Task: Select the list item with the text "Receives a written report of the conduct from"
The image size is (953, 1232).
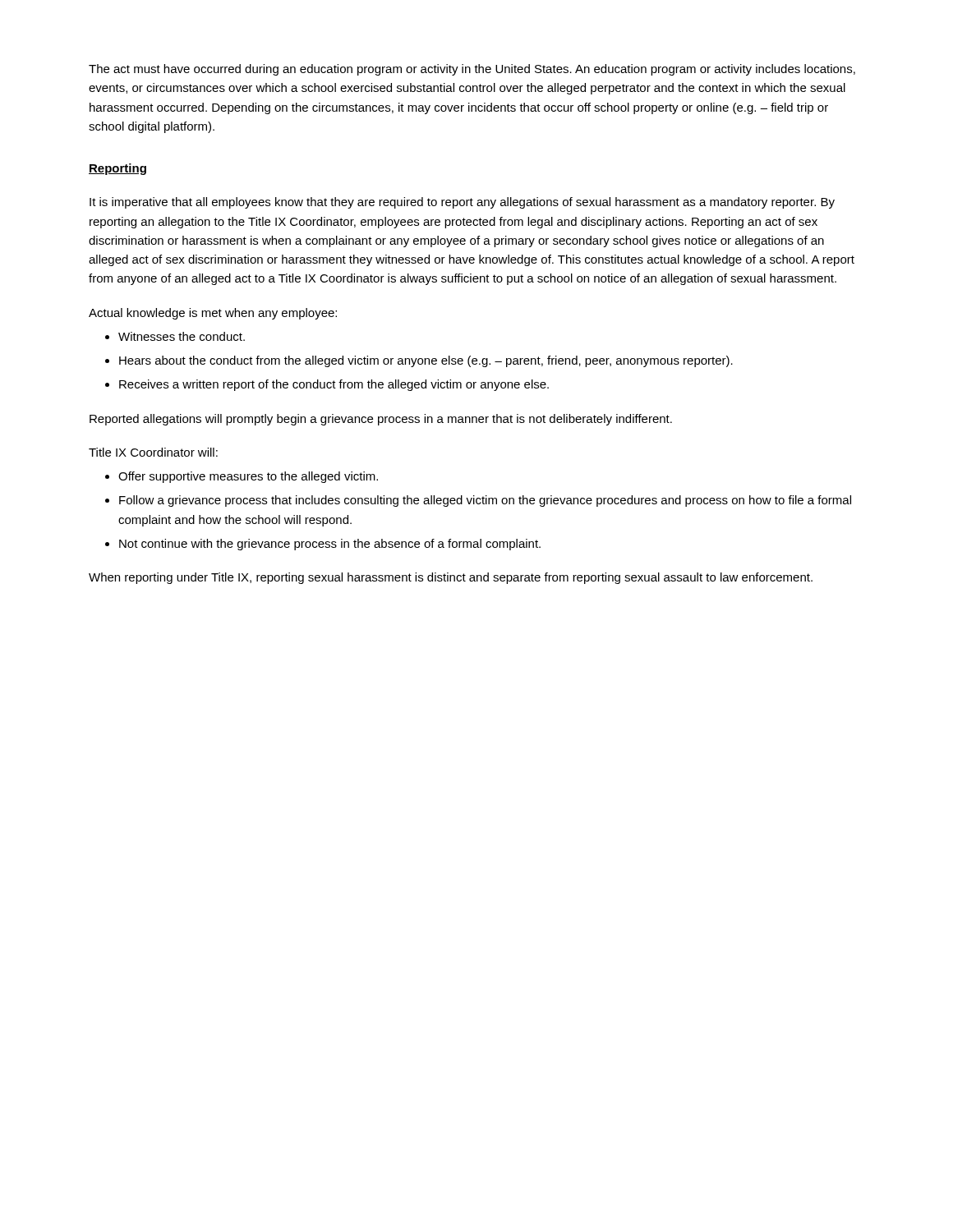Action: (476, 384)
